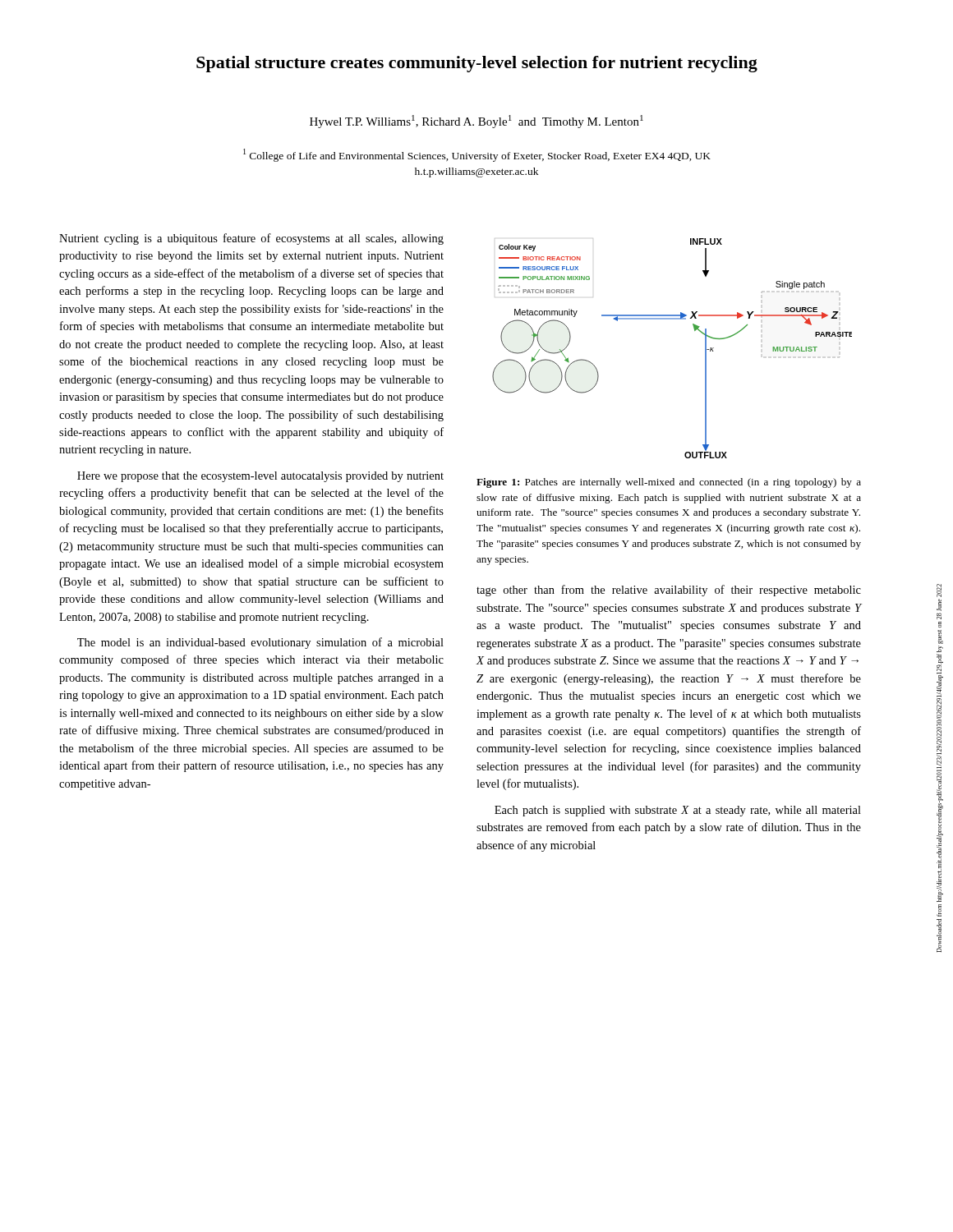Find the block starting "Figure 1: Patches are internally well-mixed and connected"

coord(669,520)
